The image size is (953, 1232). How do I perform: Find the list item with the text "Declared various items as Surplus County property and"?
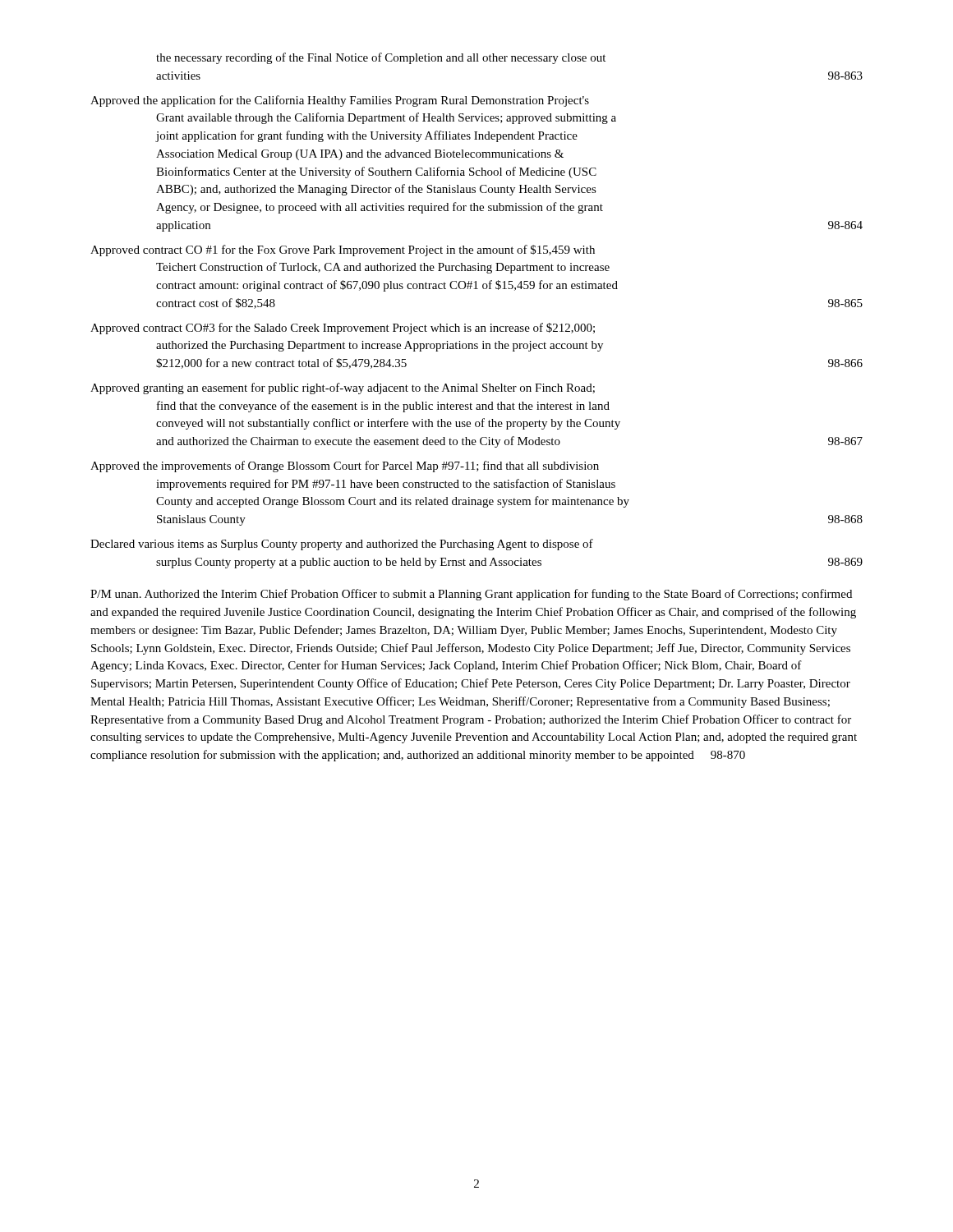(x=476, y=554)
